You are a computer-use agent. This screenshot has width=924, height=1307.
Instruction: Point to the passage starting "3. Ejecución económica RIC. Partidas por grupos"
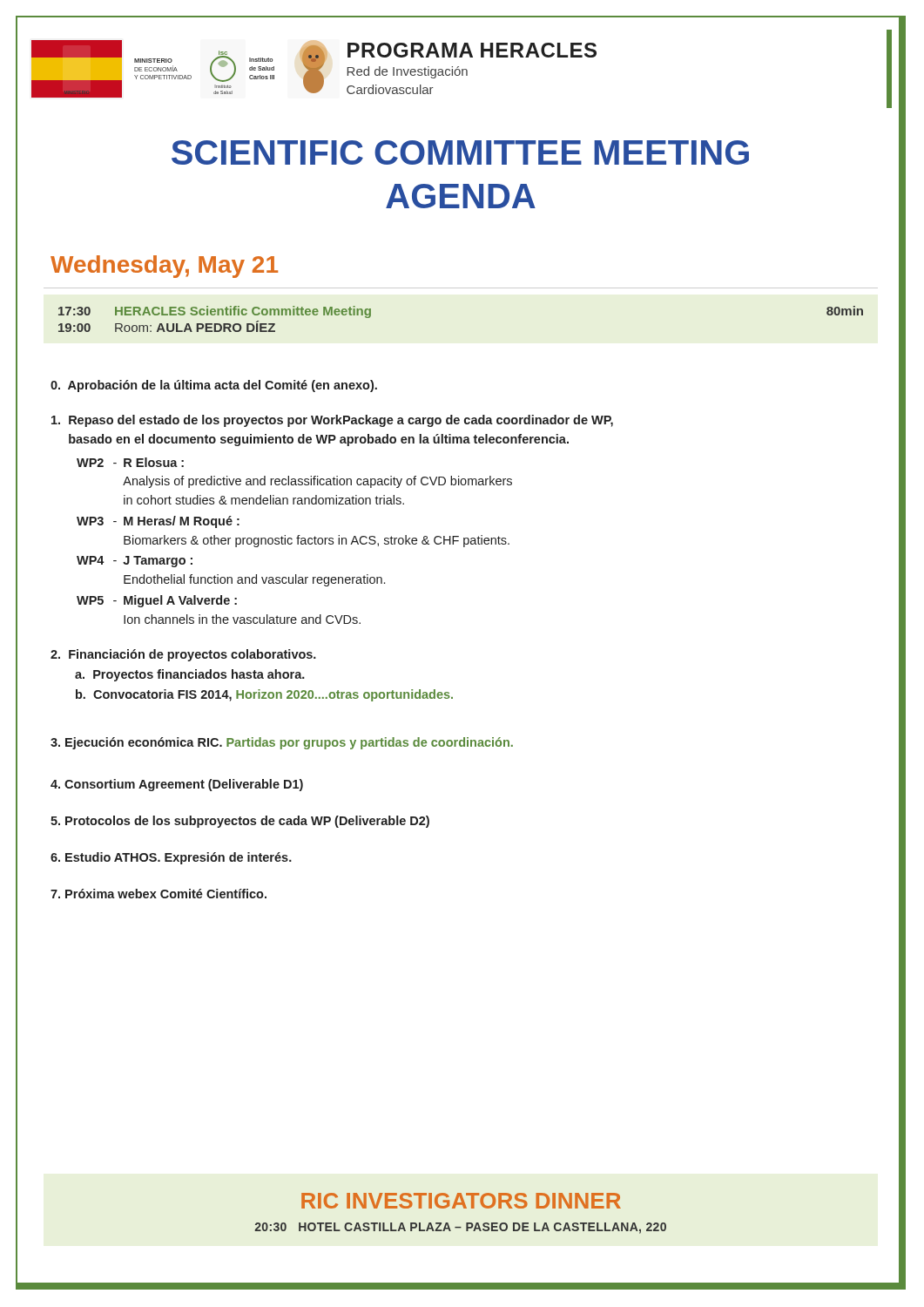[x=282, y=742]
